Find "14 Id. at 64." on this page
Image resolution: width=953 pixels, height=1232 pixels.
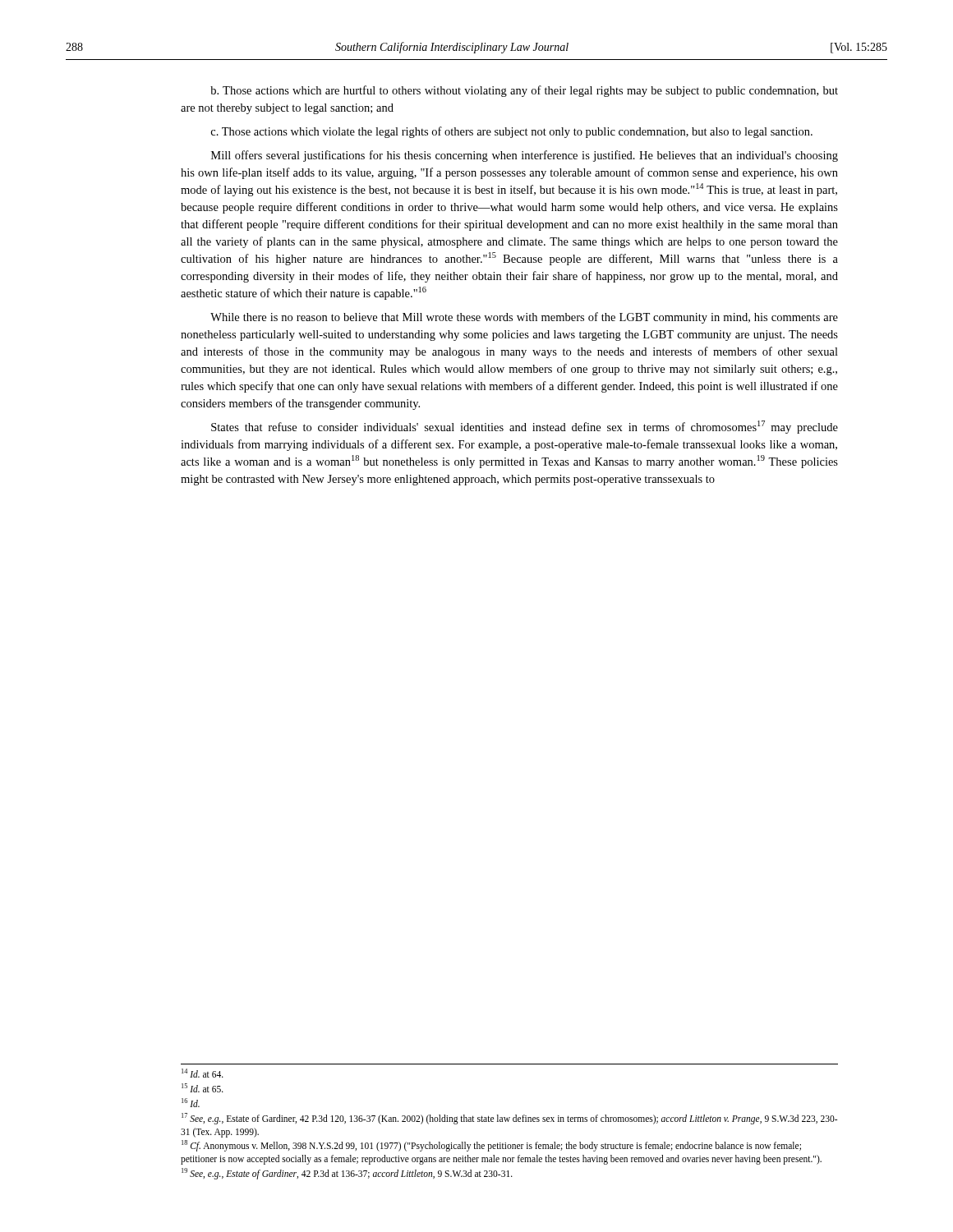(202, 1074)
